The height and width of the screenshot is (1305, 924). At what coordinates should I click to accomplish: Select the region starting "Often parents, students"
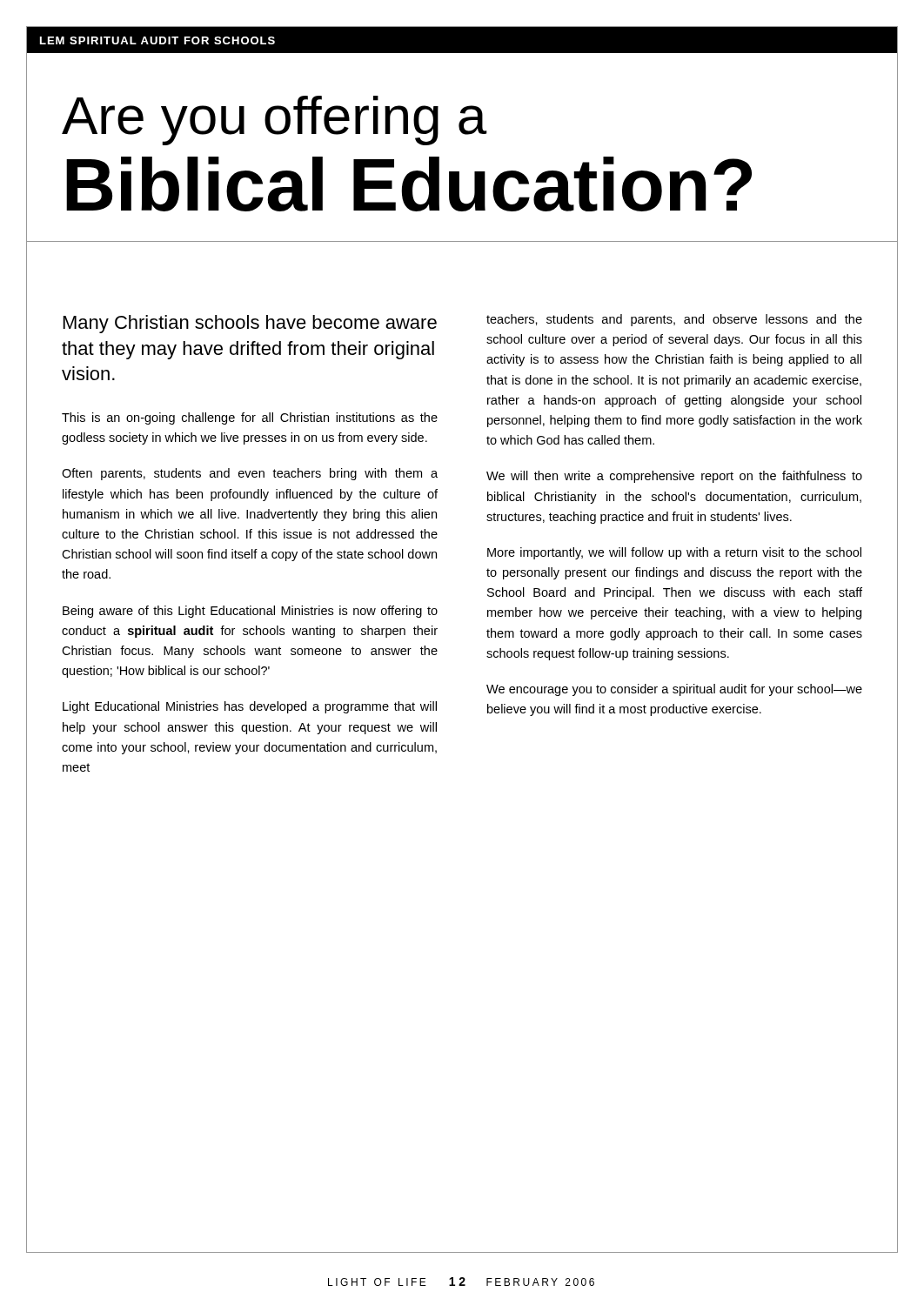(x=250, y=524)
